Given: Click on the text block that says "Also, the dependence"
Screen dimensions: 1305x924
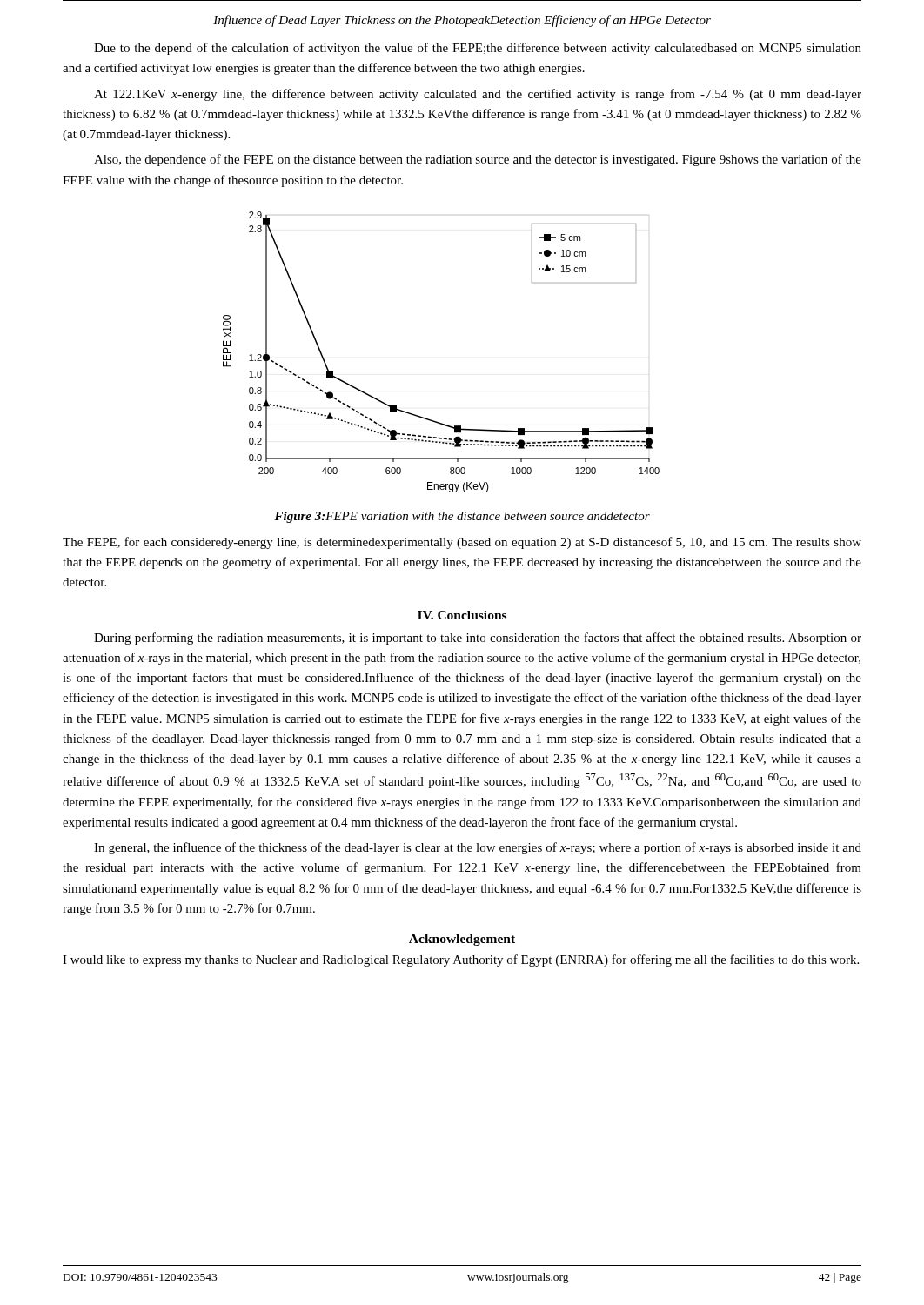Looking at the screenshot, I should click(462, 170).
